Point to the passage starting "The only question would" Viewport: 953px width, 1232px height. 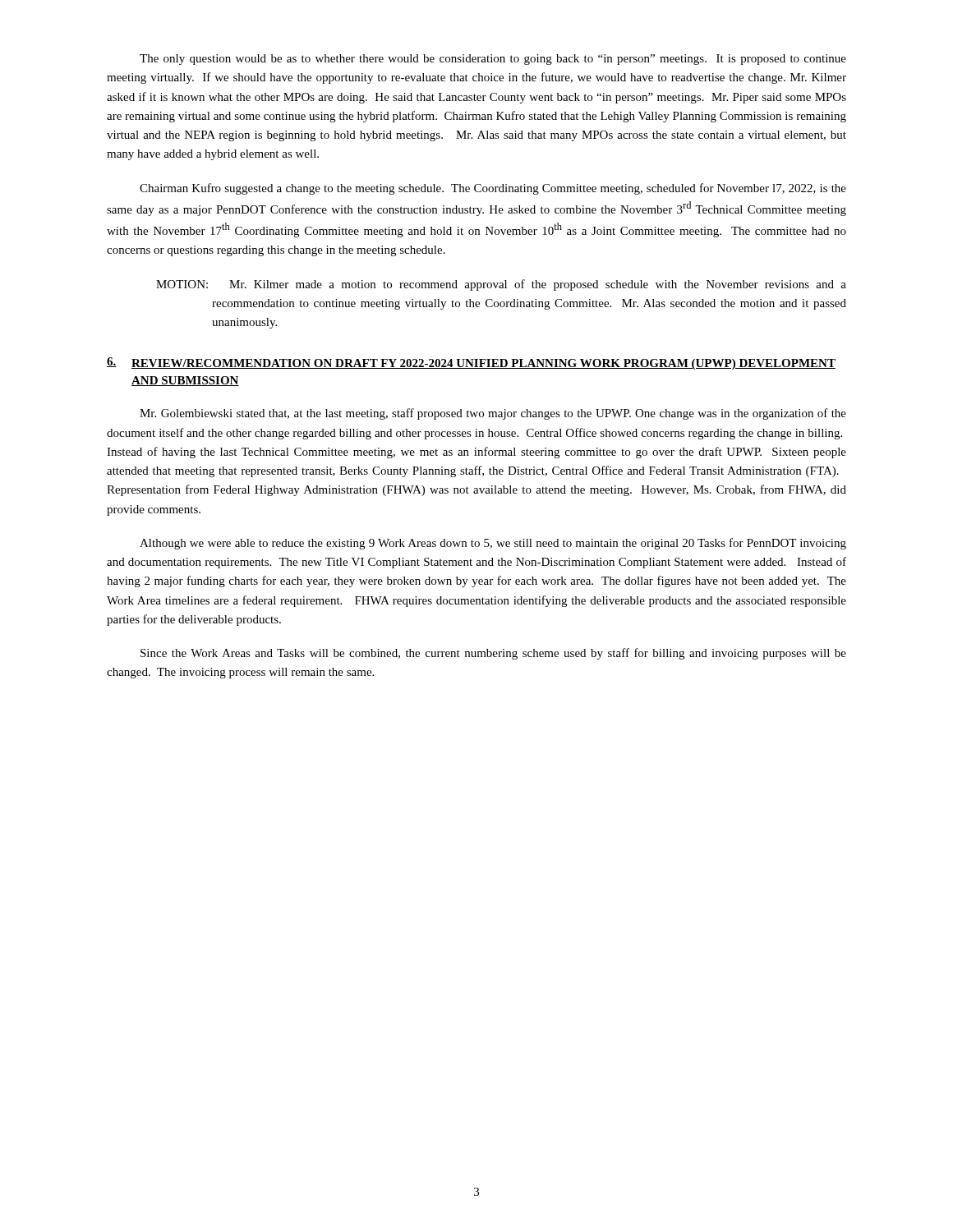476,107
